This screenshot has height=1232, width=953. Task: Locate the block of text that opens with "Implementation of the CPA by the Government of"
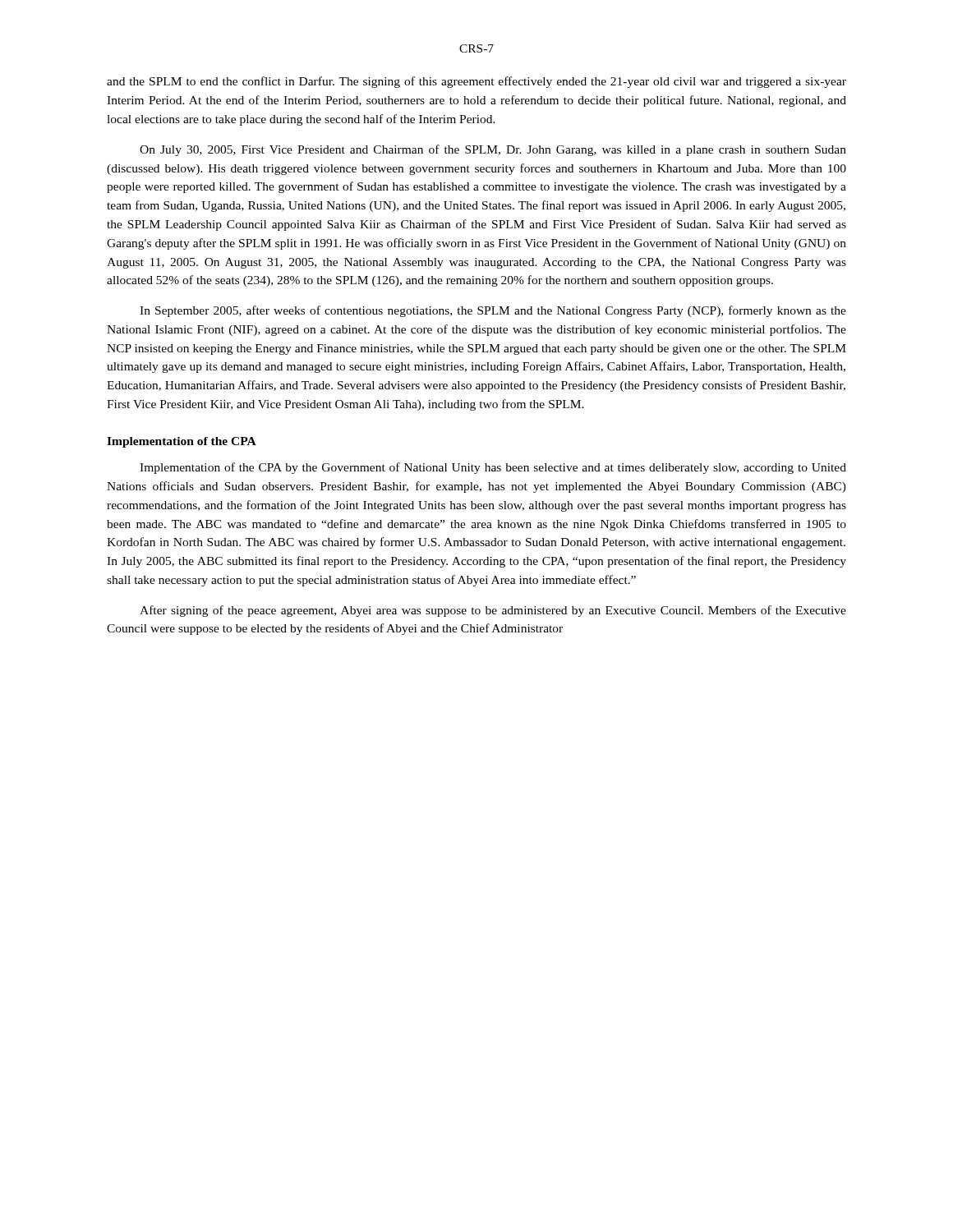[x=476, y=524]
